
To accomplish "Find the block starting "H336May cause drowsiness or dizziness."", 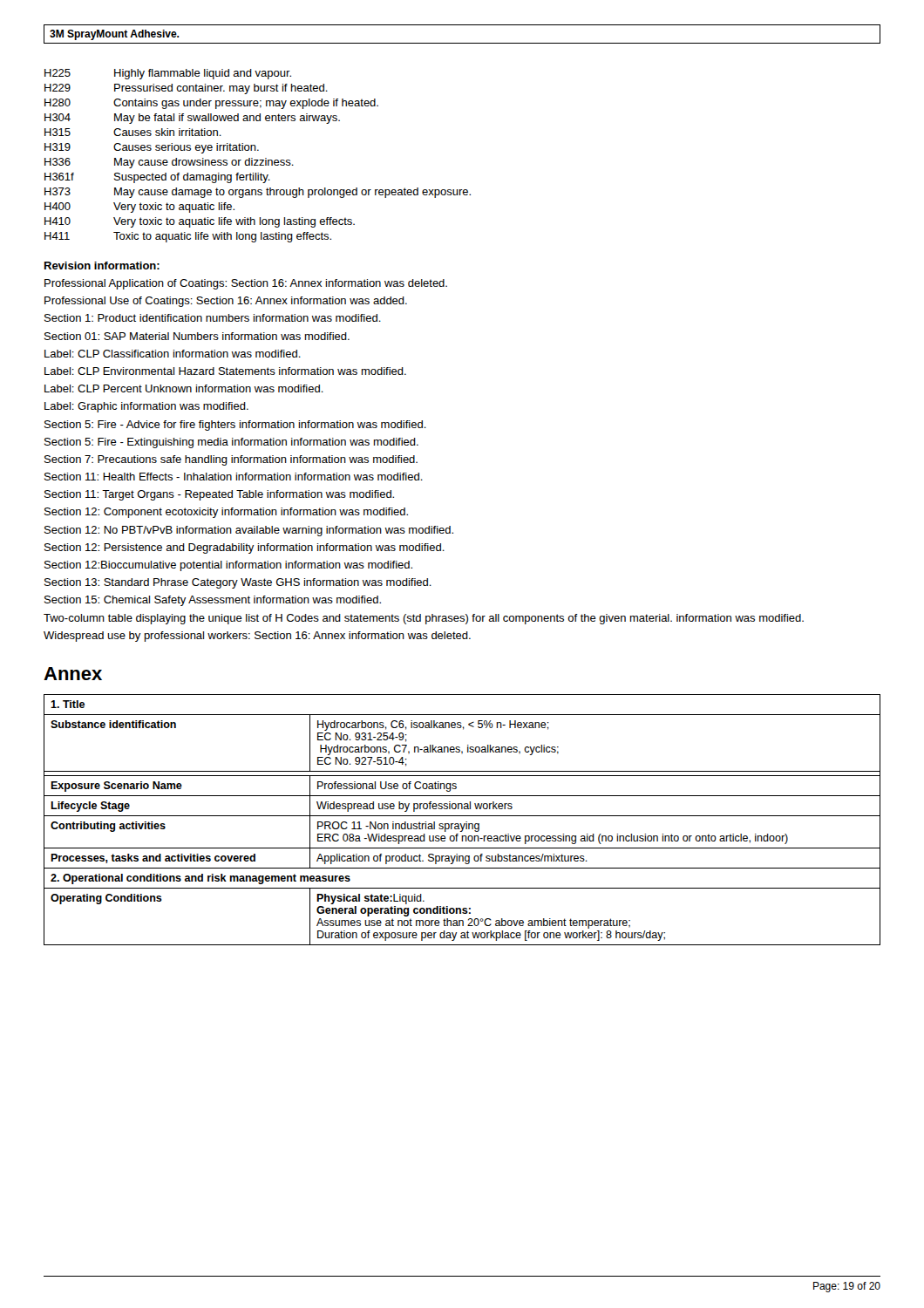I will click(x=169, y=163).
